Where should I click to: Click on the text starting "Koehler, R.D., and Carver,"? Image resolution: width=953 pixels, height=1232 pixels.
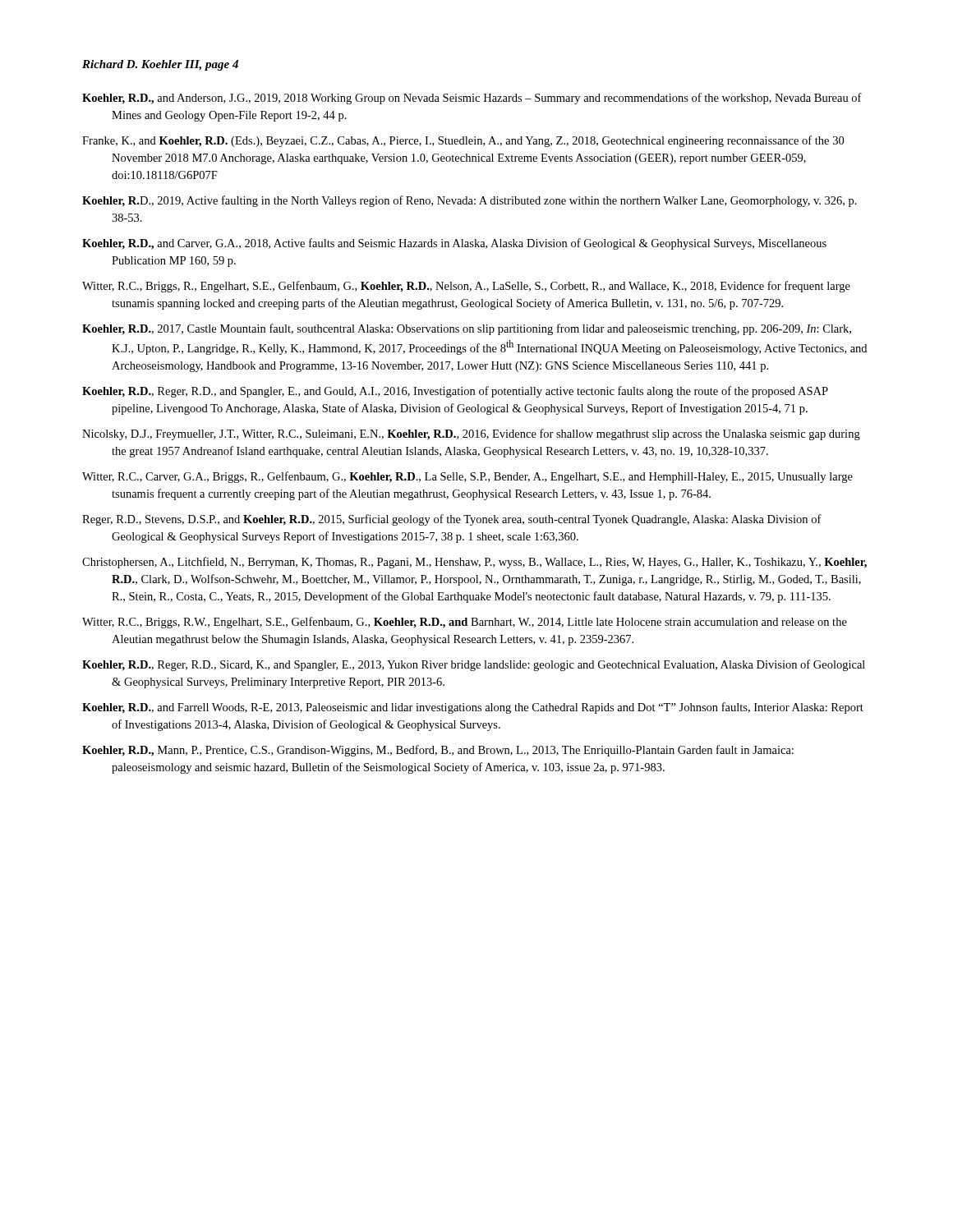click(x=454, y=252)
